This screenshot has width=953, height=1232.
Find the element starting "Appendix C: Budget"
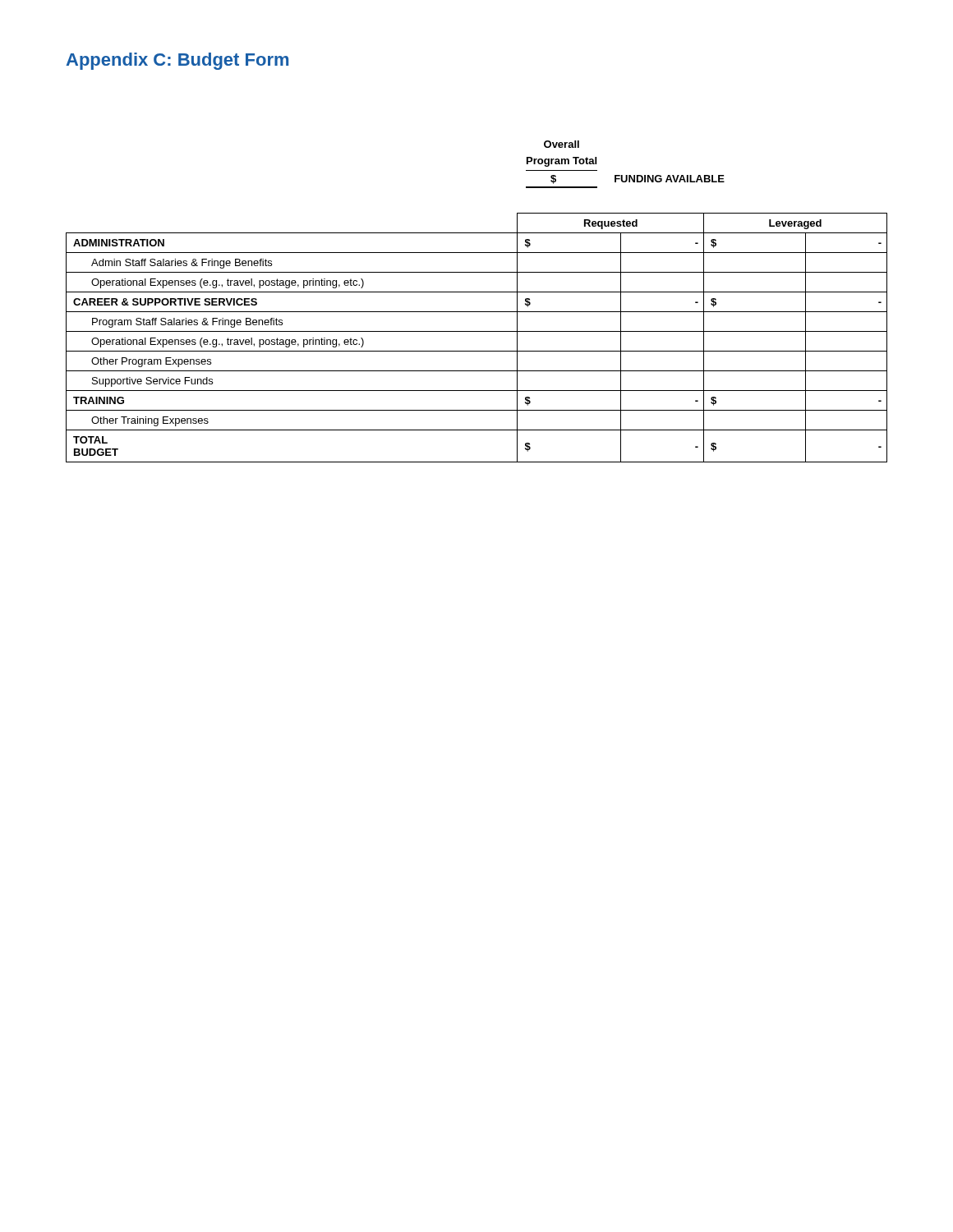178,60
